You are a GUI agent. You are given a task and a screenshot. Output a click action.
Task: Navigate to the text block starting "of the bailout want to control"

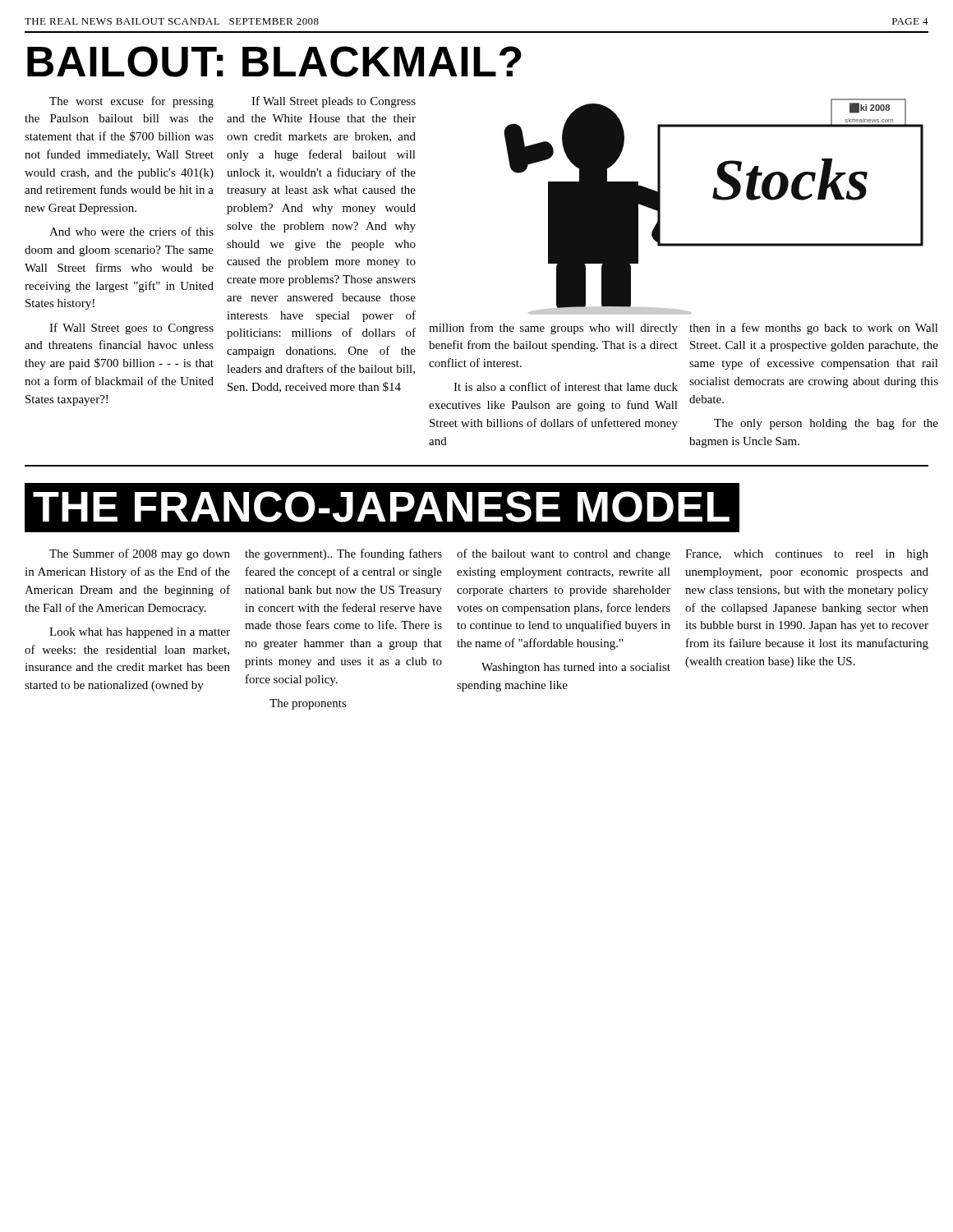(564, 620)
